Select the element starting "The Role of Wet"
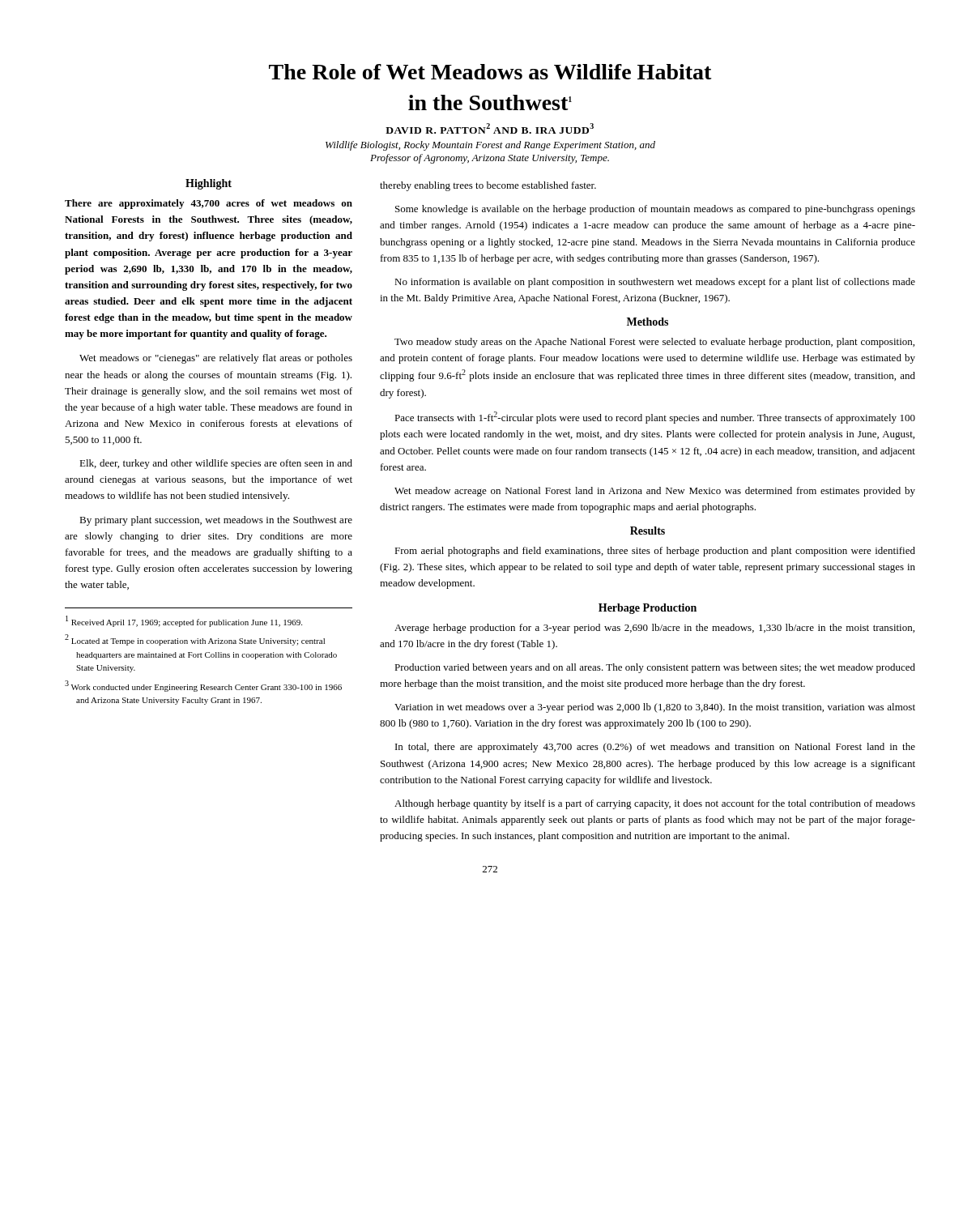 (490, 87)
